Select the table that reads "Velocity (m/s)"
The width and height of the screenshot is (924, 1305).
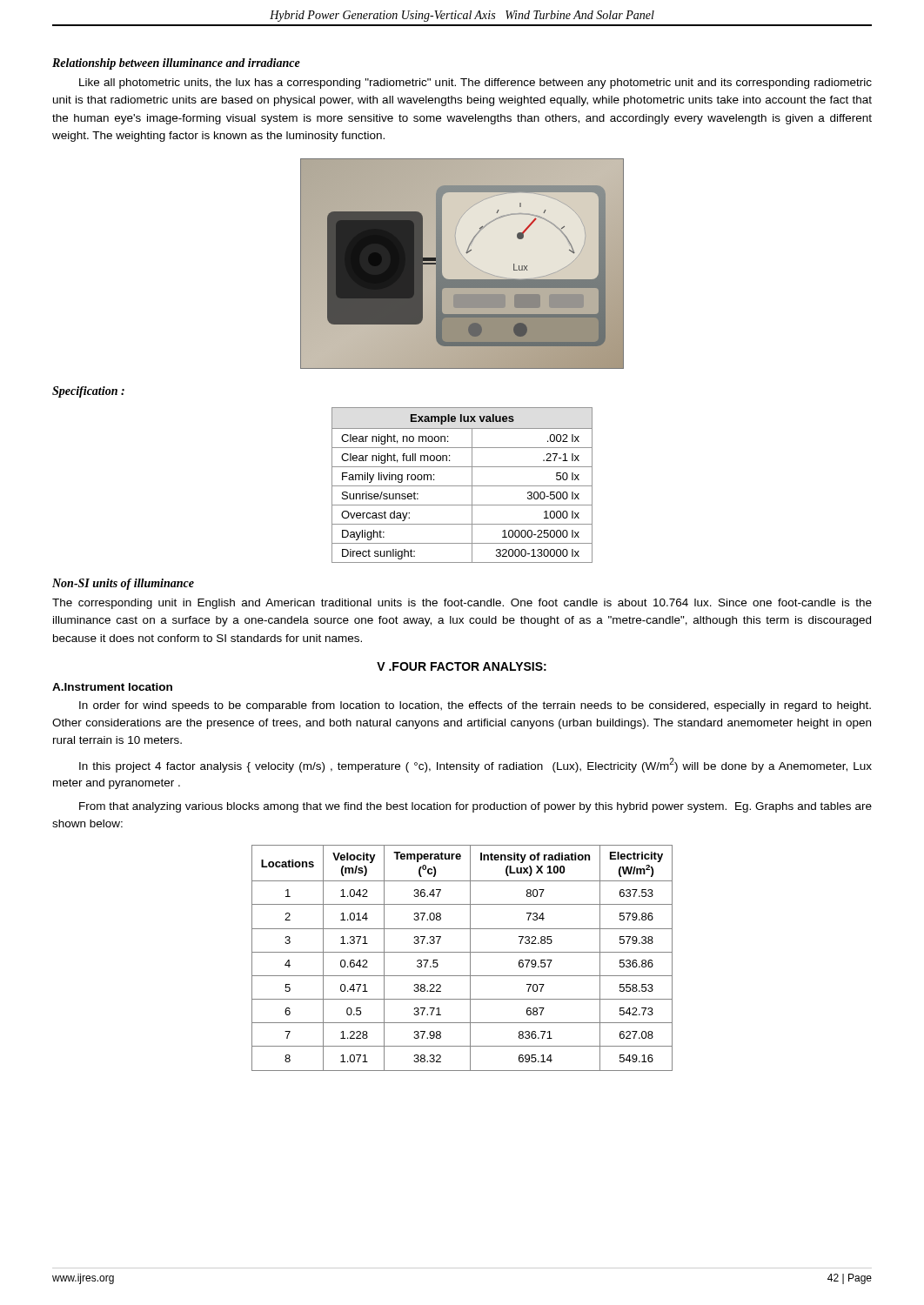tap(462, 940)
